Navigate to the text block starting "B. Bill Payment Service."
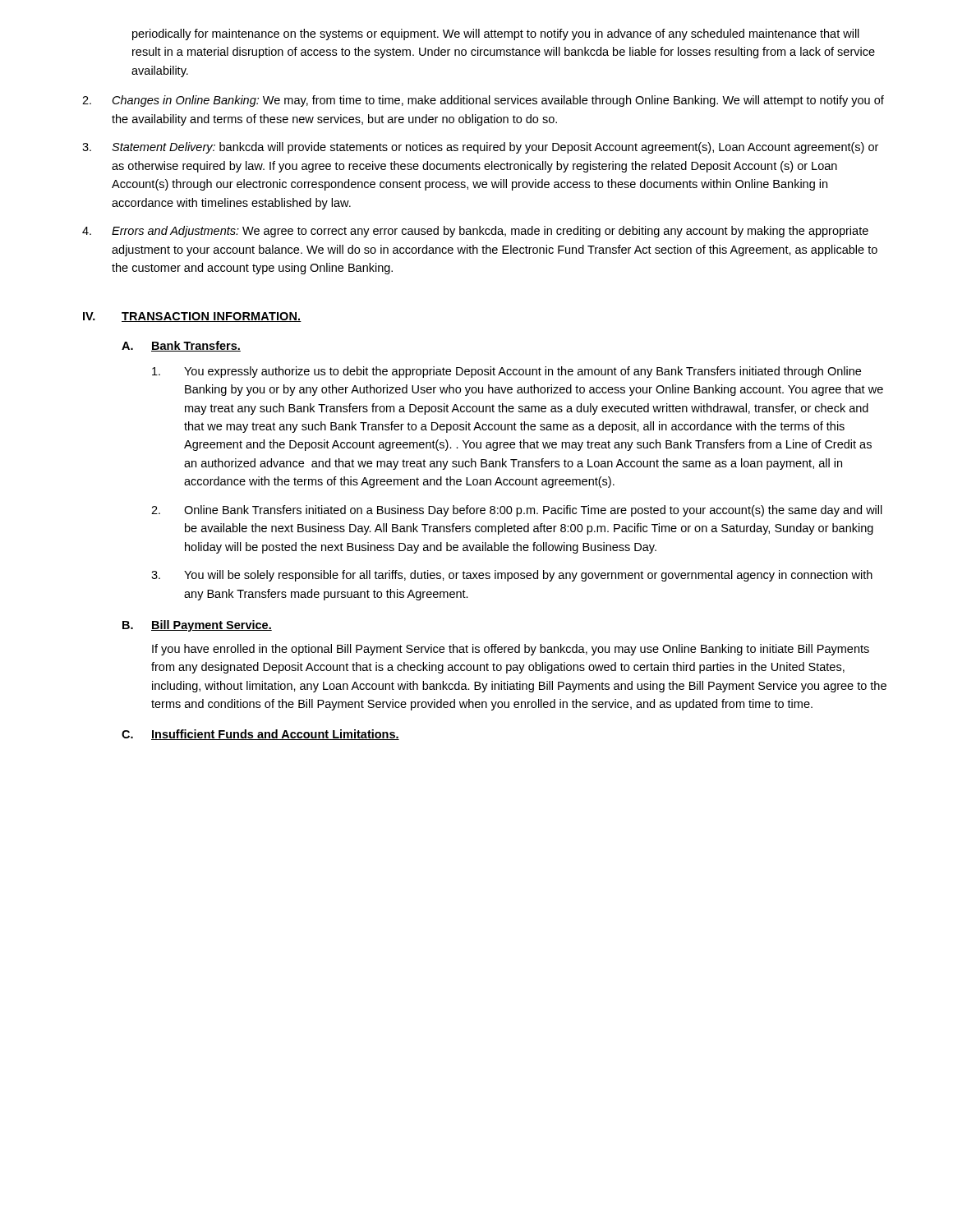This screenshot has height=1232, width=953. pyautogui.click(x=197, y=625)
